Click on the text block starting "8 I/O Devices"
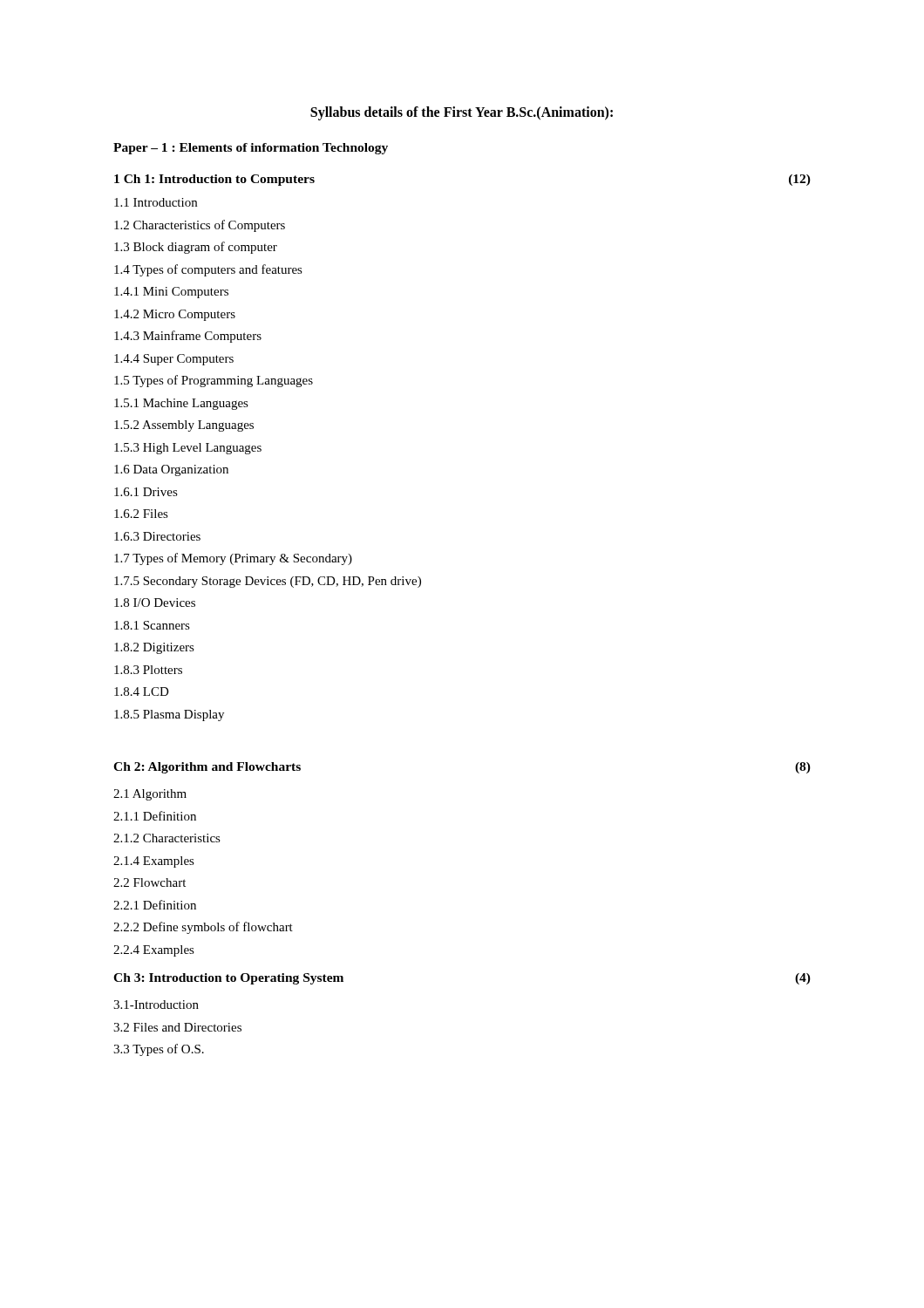 click(155, 603)
